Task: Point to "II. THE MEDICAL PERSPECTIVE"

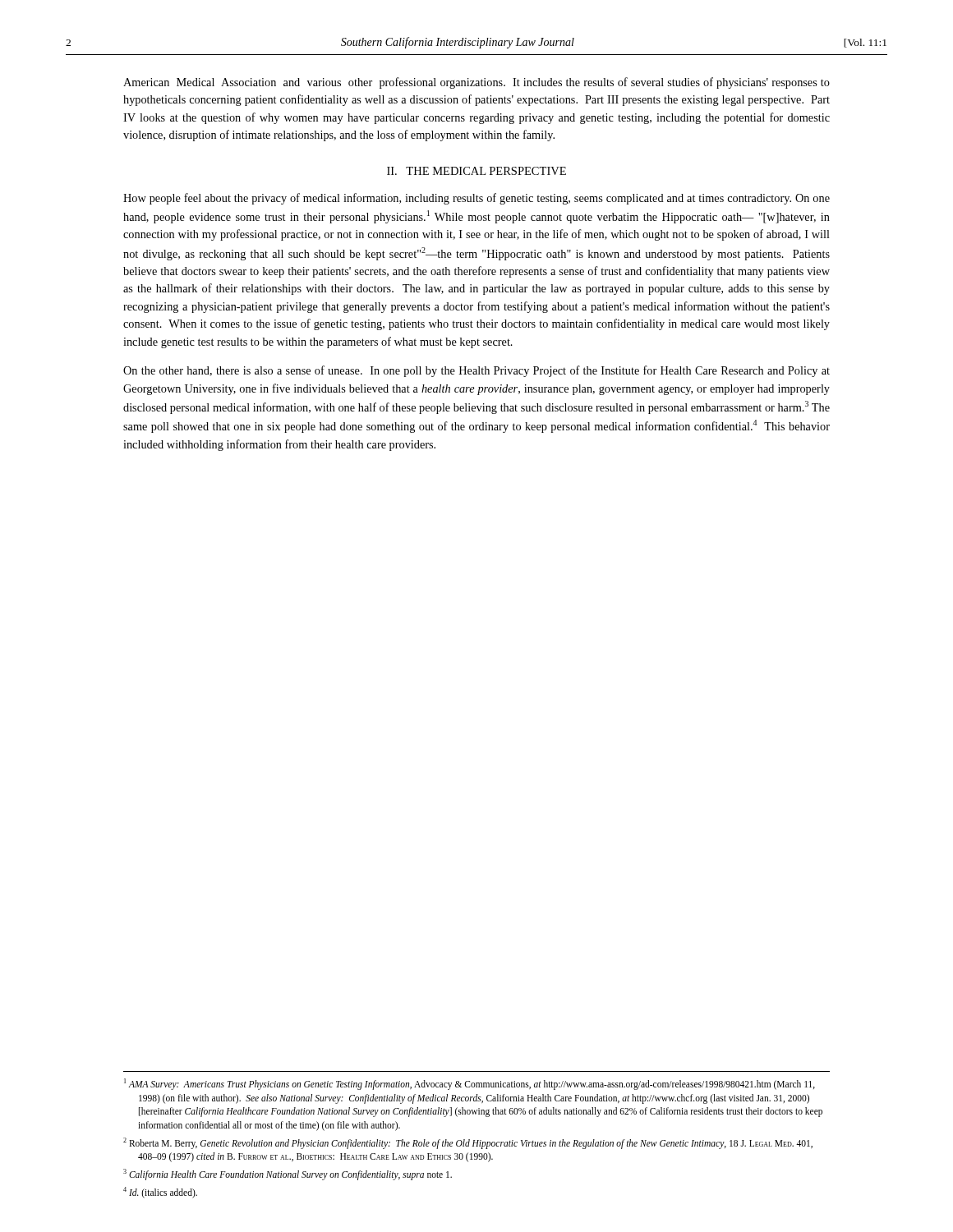Action: pos(476,171)
